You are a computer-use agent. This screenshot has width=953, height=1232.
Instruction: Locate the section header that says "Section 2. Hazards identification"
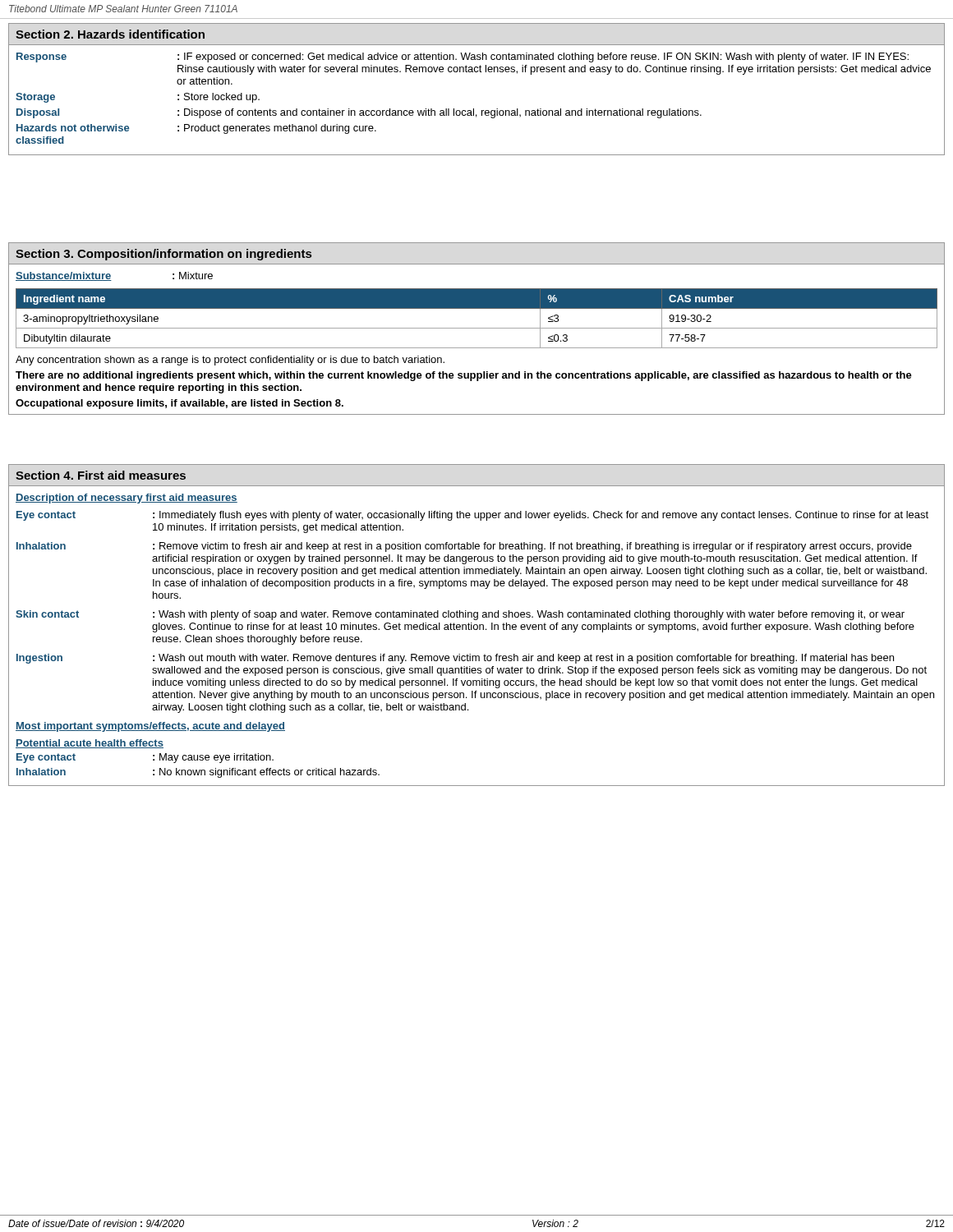[x=110, y=34]
